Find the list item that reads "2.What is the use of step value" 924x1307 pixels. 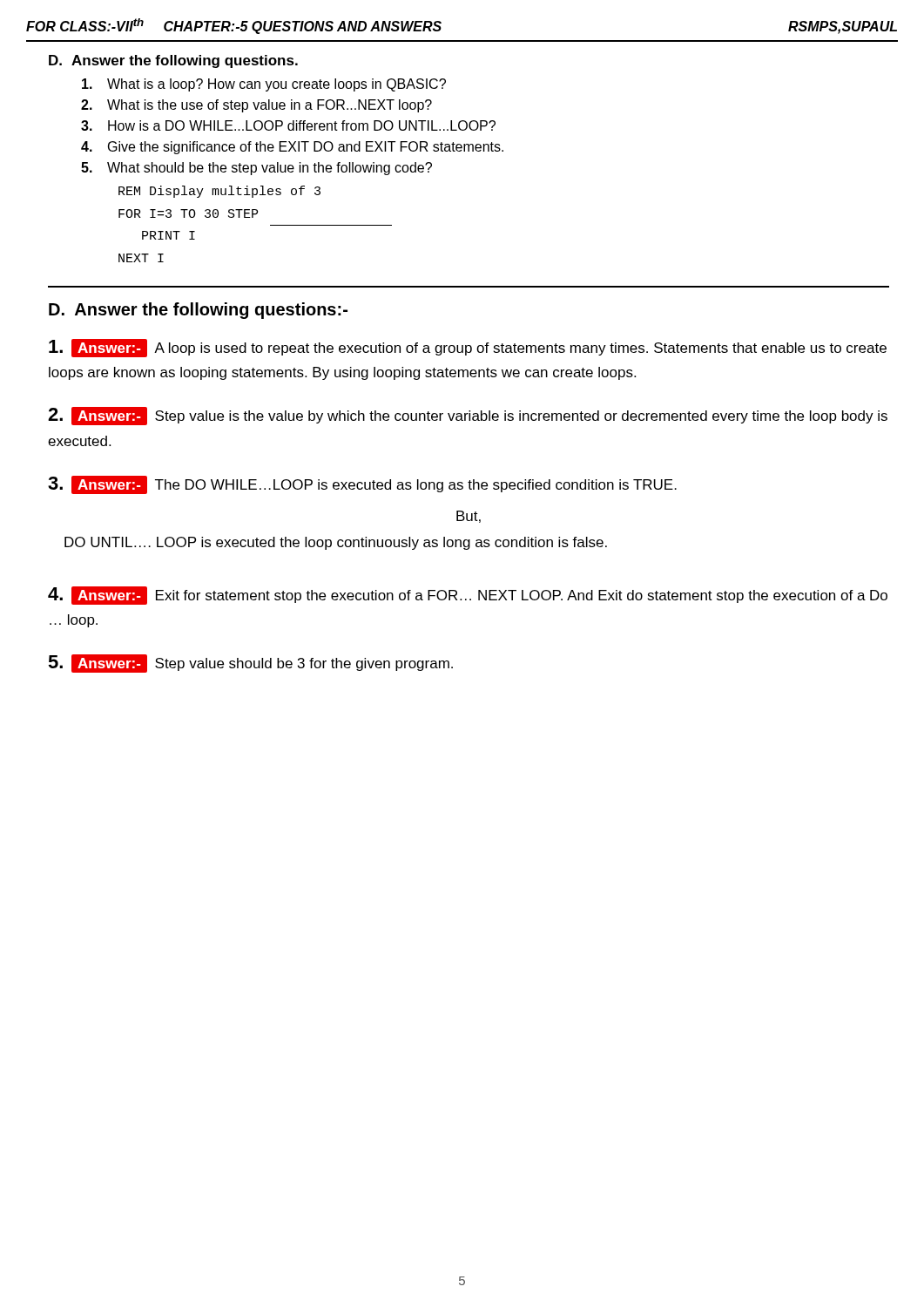pyautogui.click(x=257, y=105)
